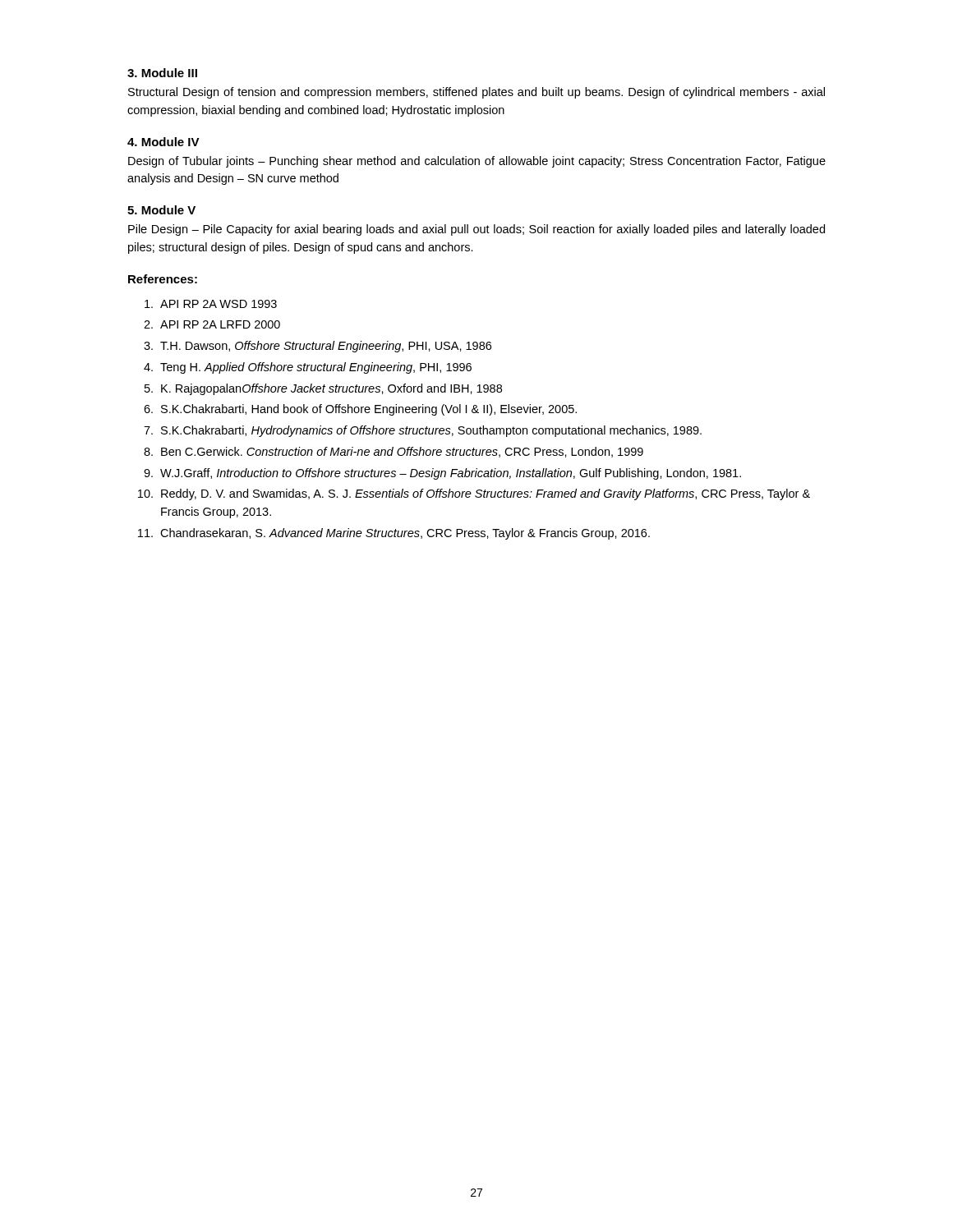Where does it say "API RP 2A WSD 1993"?
The width and height of the screenshot is (953, 1232).
coord(211,304)
